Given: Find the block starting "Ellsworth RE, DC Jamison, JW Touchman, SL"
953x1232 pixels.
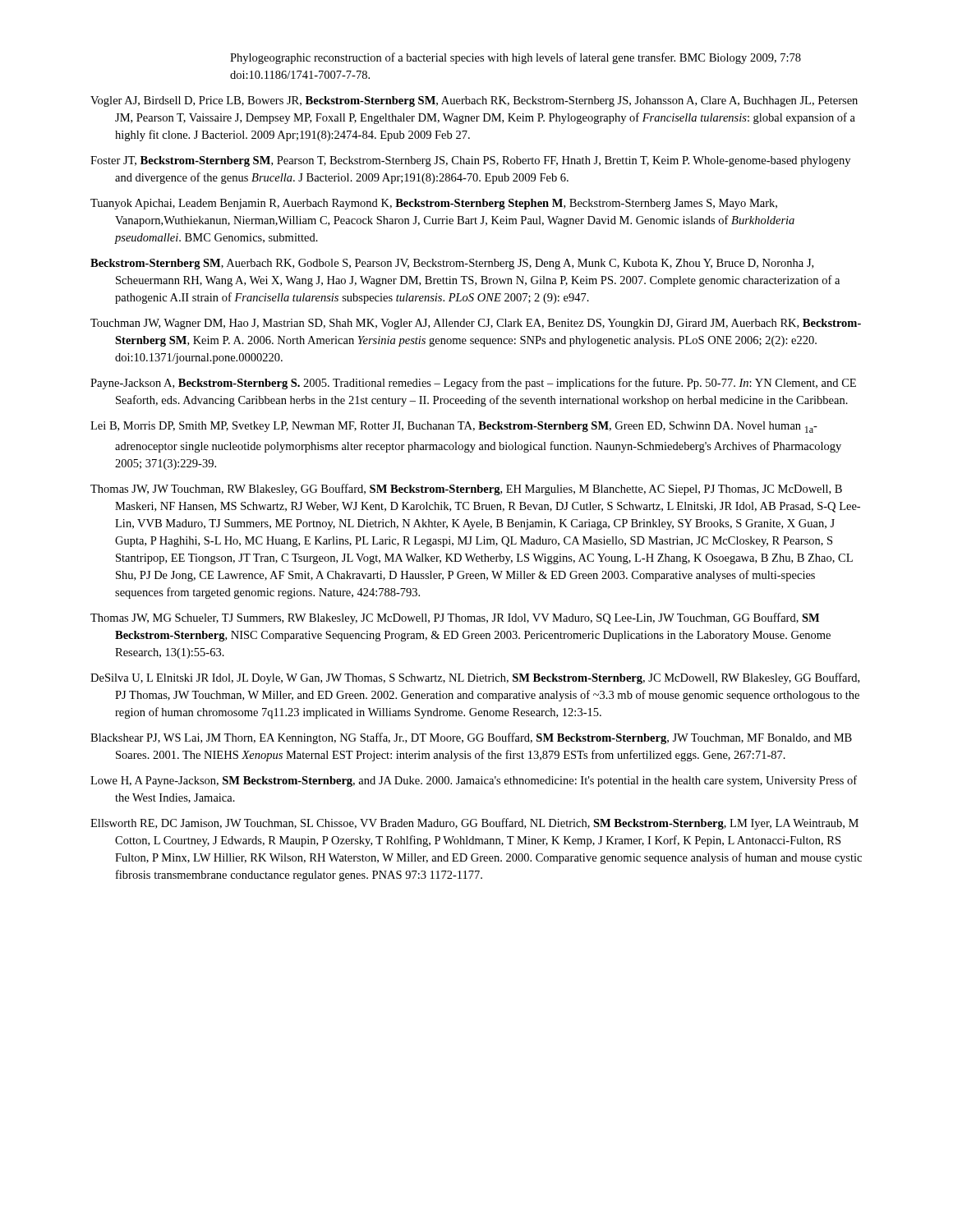Looking at the screenshot, I should point(476,849).
